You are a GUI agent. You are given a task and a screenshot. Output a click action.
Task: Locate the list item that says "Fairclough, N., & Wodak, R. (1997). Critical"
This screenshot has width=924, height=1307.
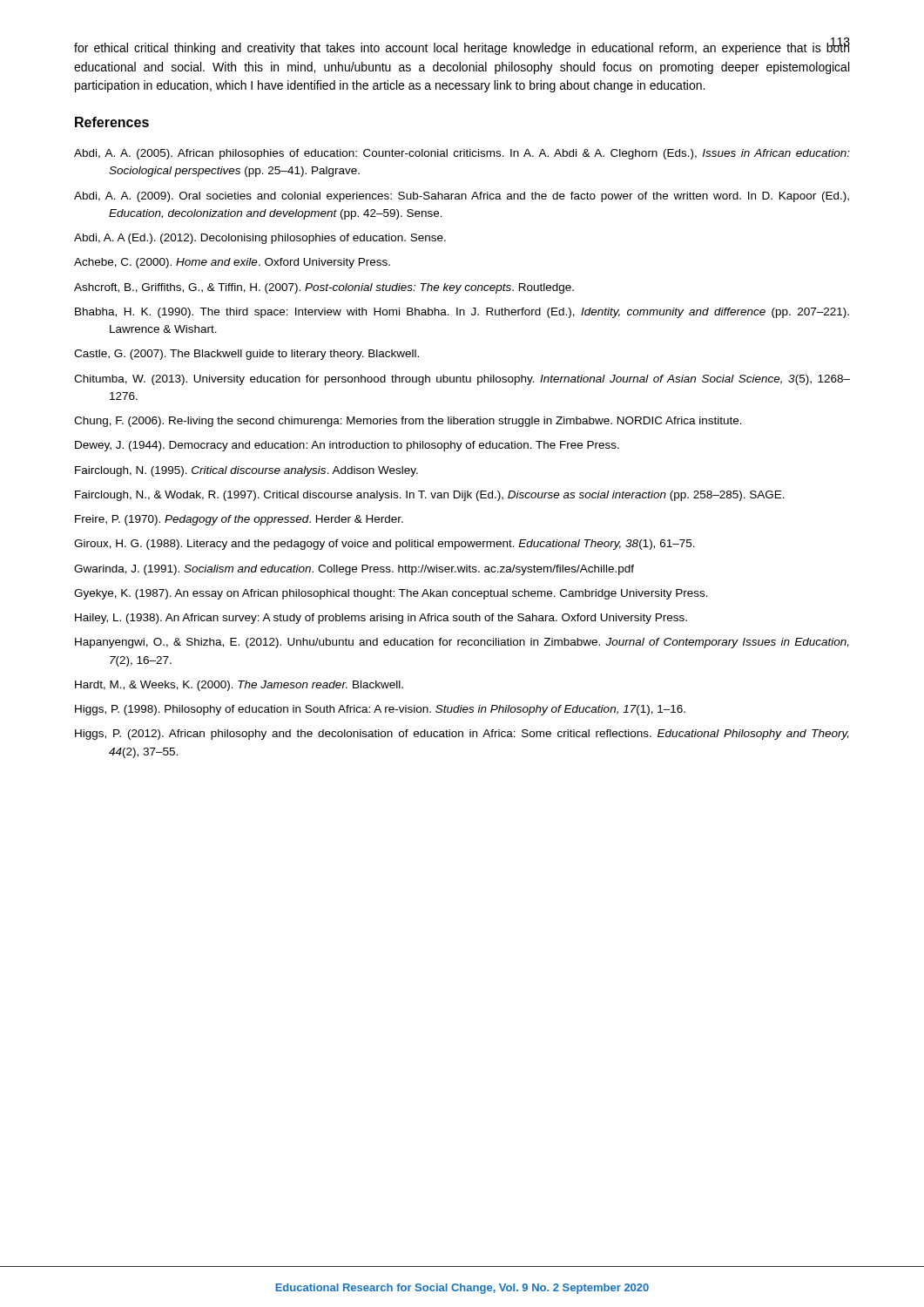[x=430, y=494]
